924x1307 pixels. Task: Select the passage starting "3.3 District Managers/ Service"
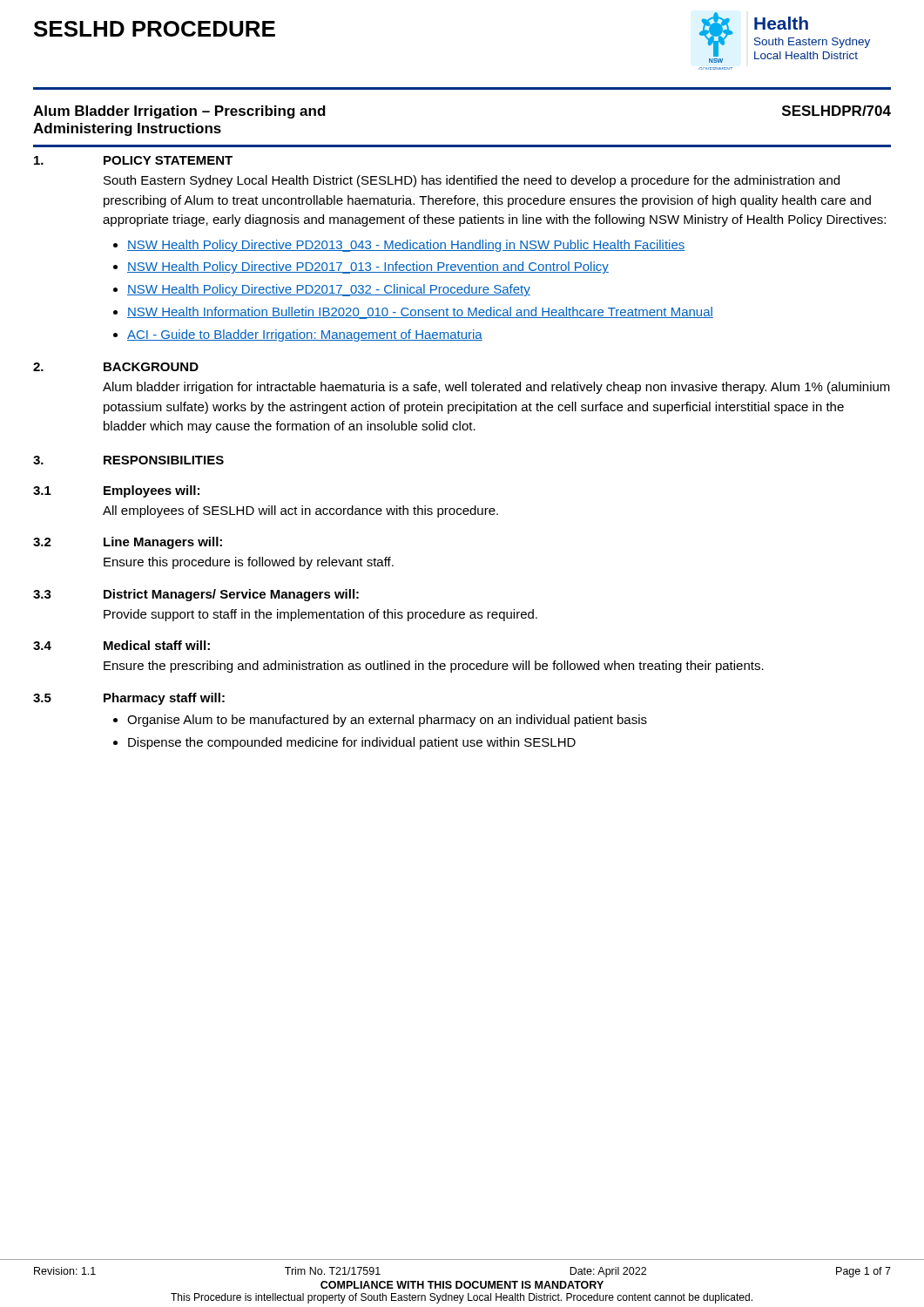coord(196,594)
